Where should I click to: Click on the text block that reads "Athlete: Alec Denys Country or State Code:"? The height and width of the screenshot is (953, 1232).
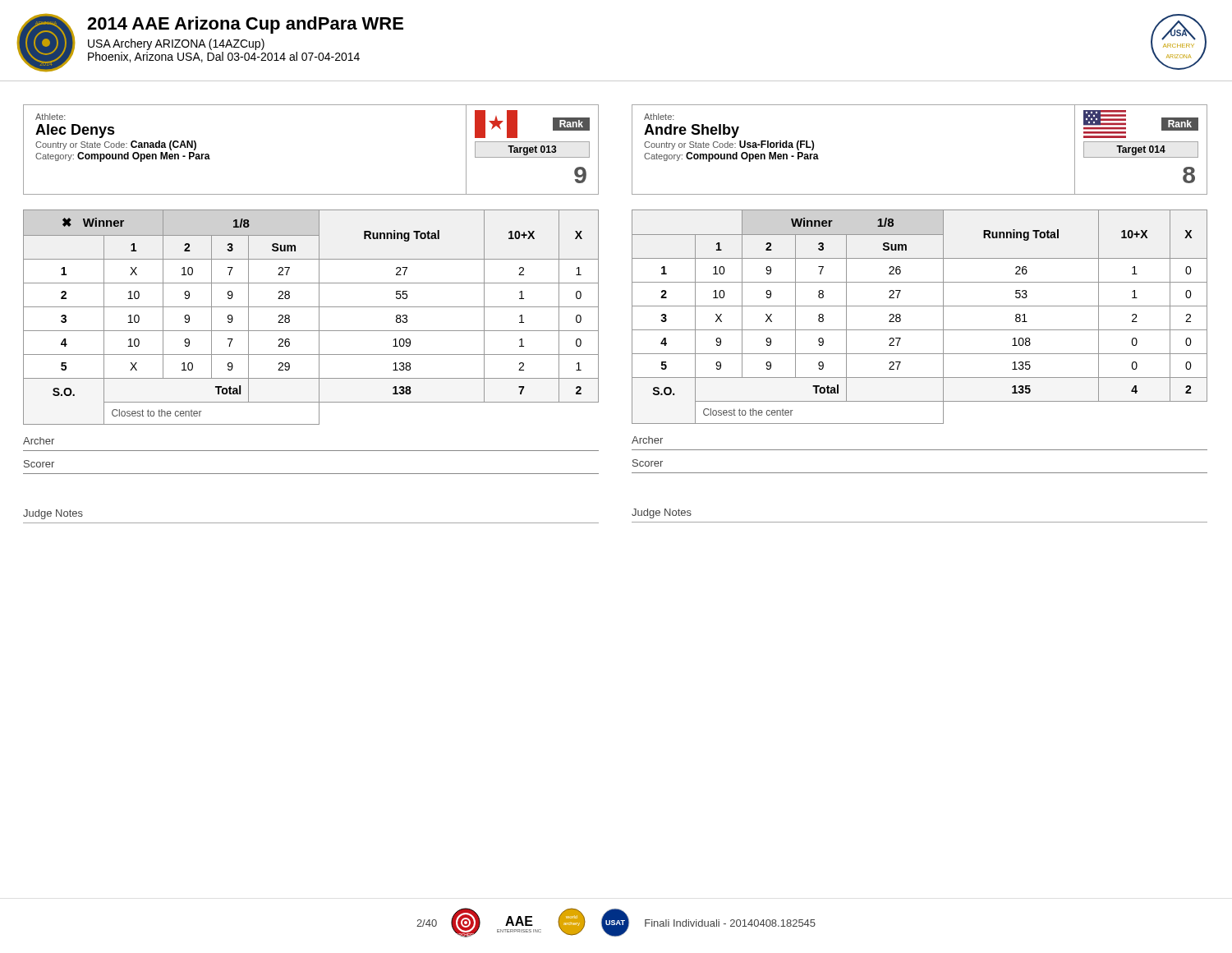(x=311, y=149)
